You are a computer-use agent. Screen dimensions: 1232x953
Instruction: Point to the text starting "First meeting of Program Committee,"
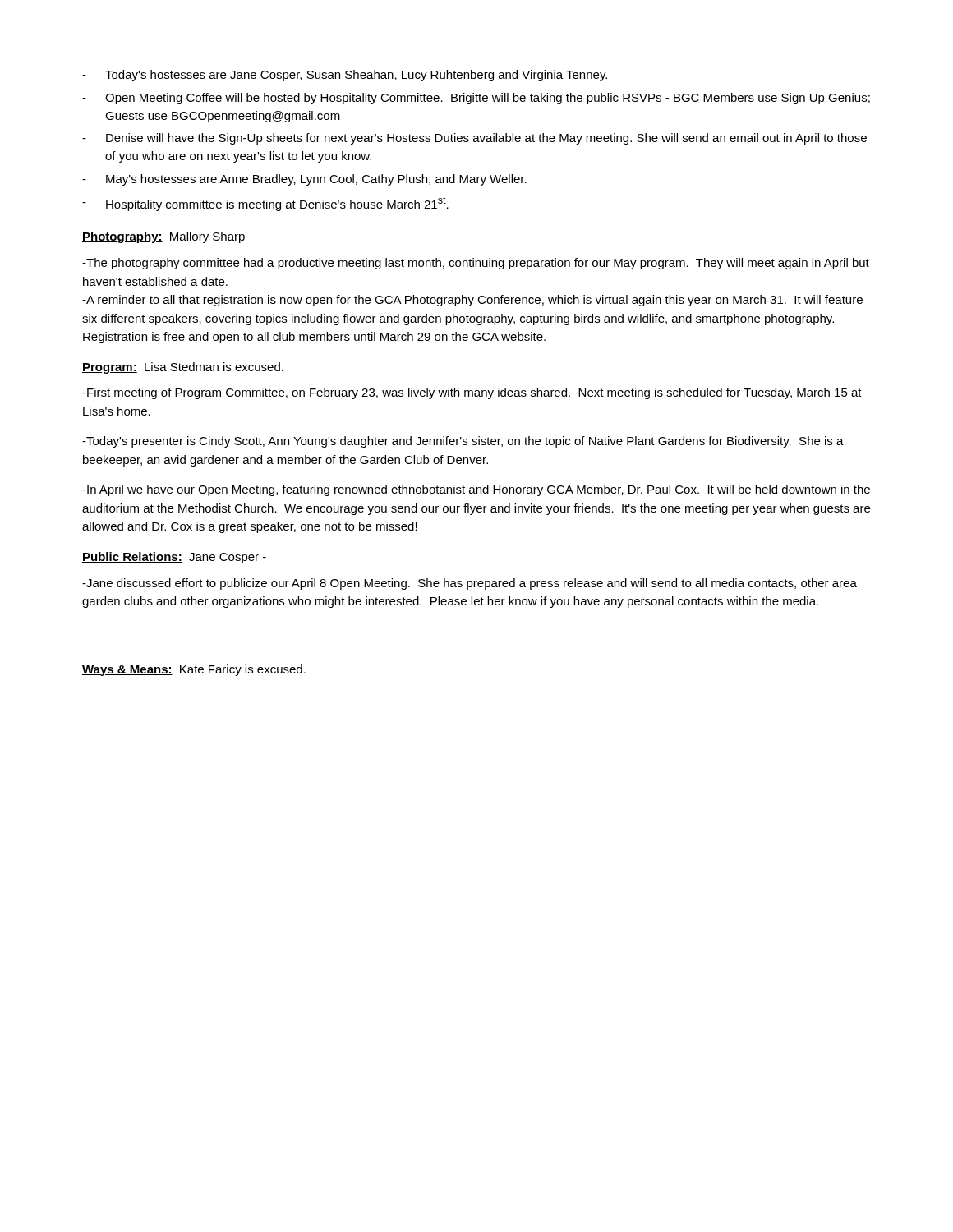[472, 402]
